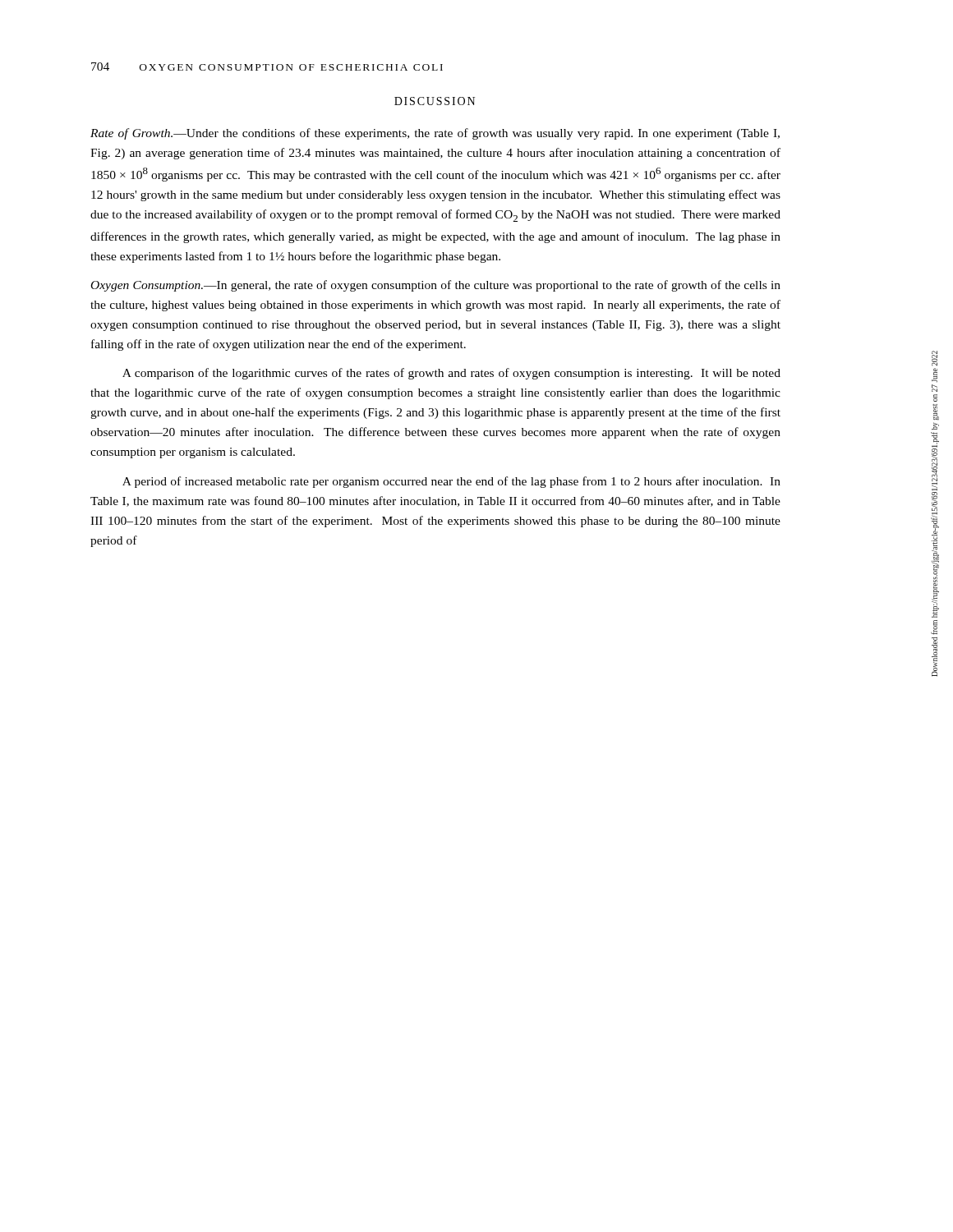Viewport: 953px width, 1232px height.
Task: Select the text block that says "Rate of Growth.—Under the conditions of"
Action: click(x=435, y=195)
